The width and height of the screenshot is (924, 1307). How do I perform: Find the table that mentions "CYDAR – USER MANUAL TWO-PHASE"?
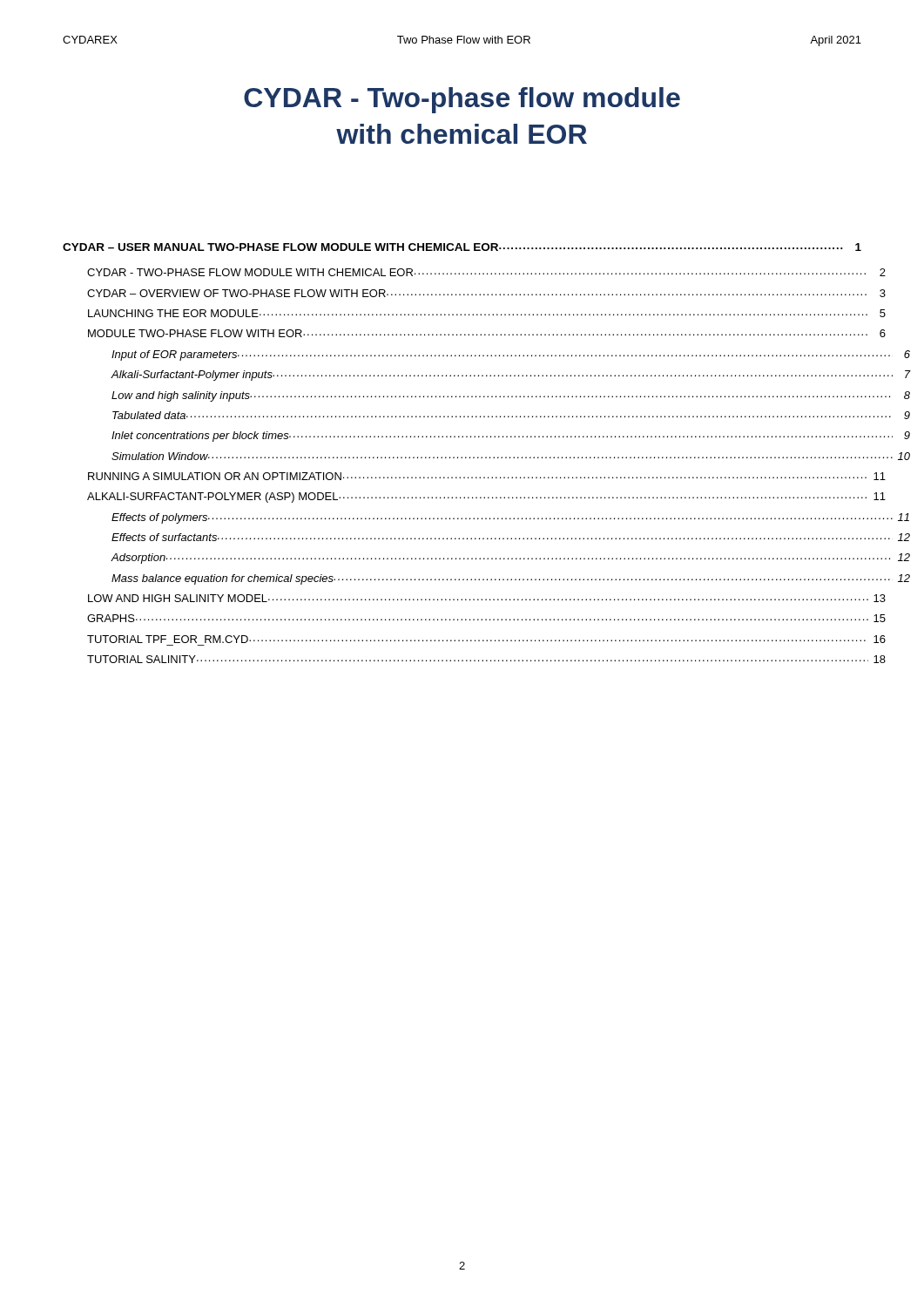coord(462,454)
